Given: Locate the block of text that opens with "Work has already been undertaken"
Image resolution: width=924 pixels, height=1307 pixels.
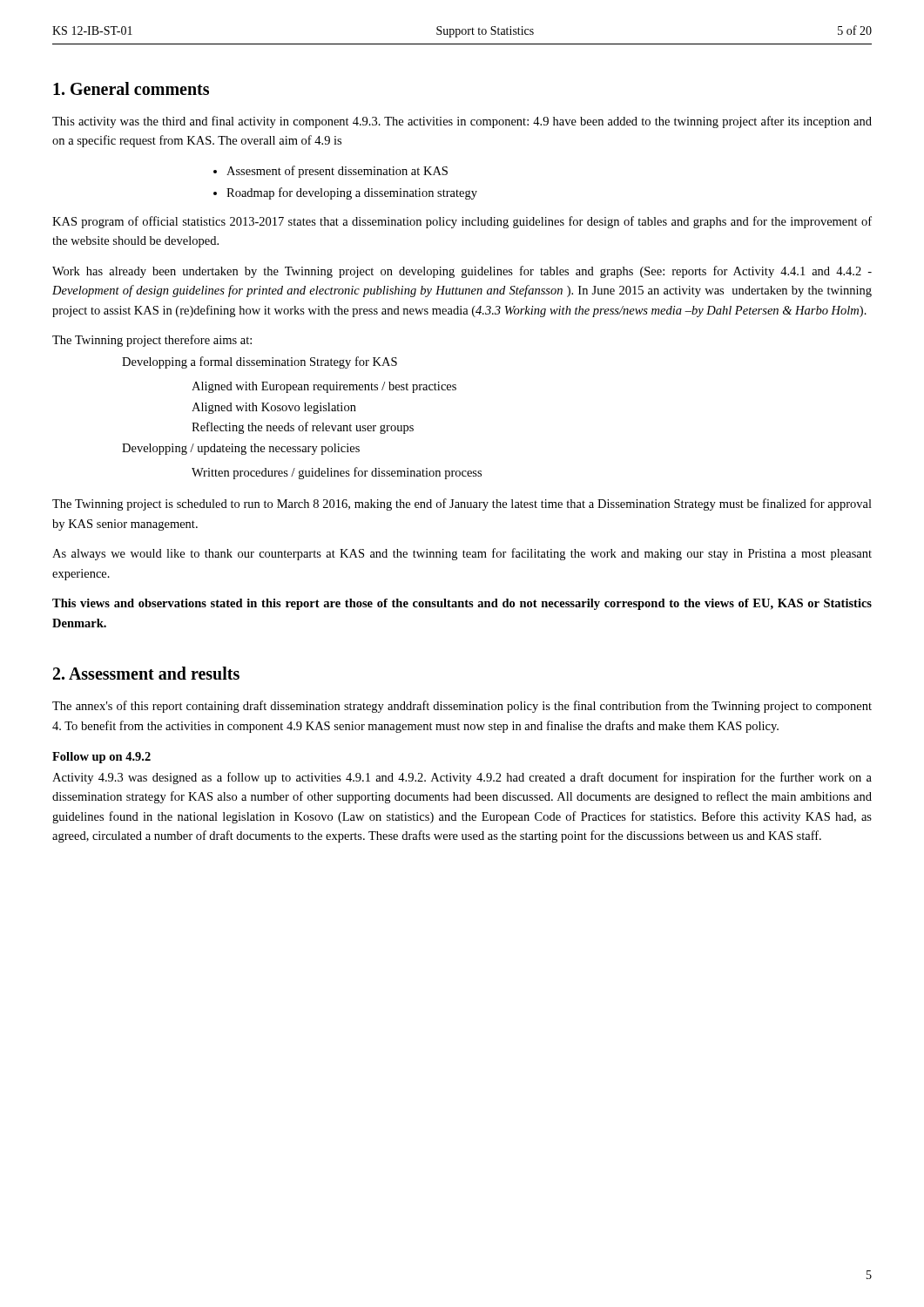Looking at the screenshot, I should (462, 290).
